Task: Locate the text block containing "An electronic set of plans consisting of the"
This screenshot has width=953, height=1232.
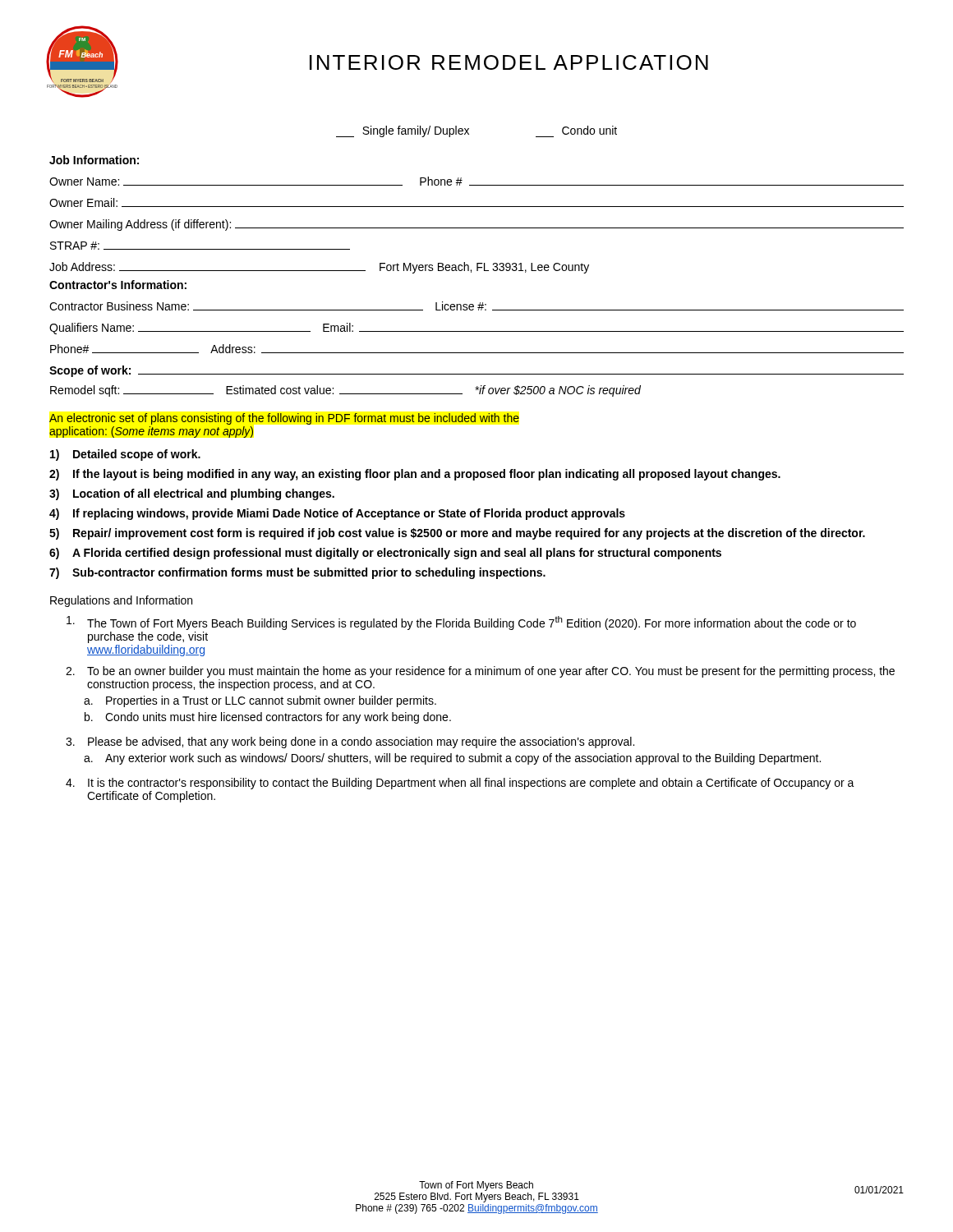Action: 284,425
